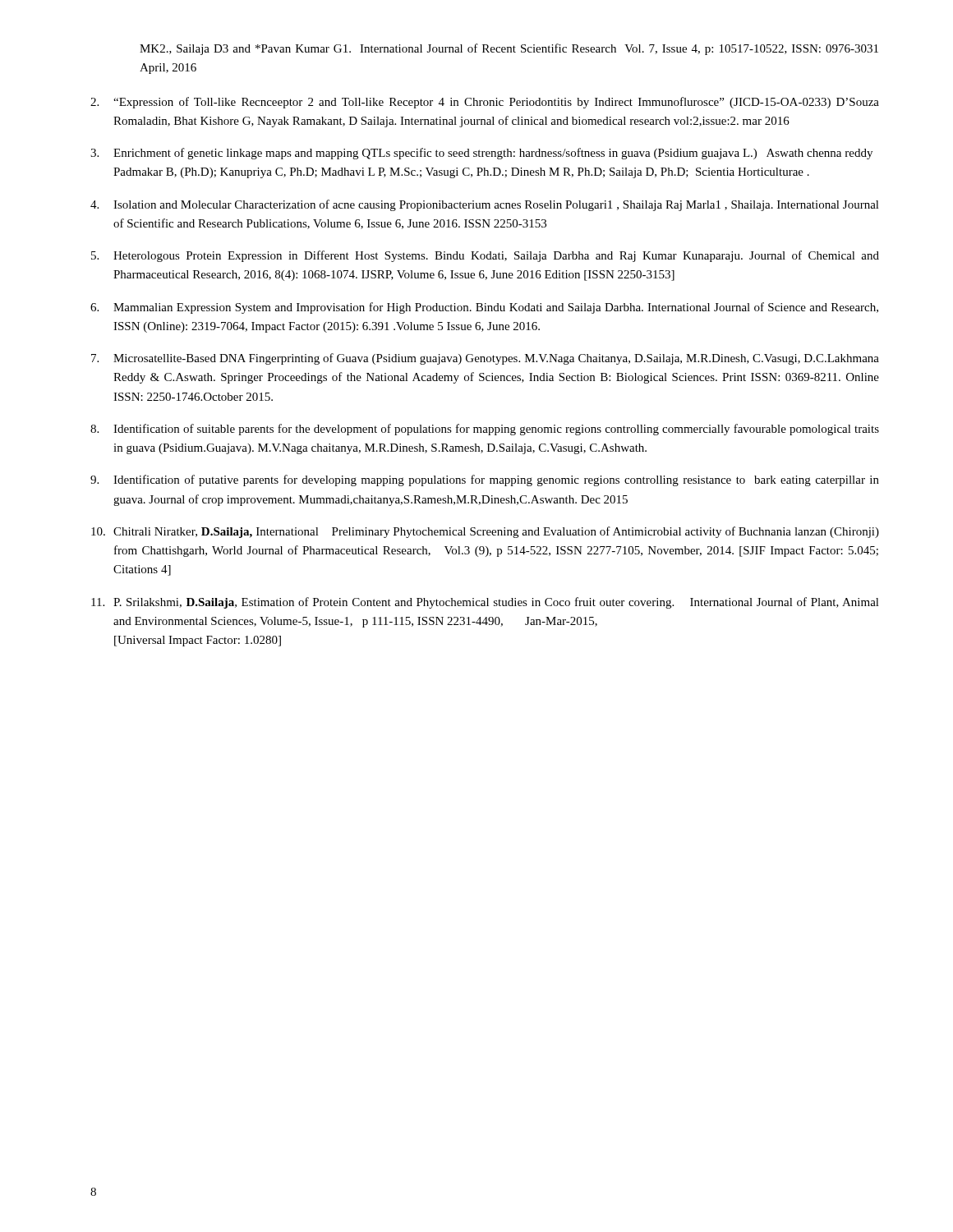
Task: Where is the passage that starts "9. Identification of putative parents for developing mapping"?
Action: (x=485, y=490)
